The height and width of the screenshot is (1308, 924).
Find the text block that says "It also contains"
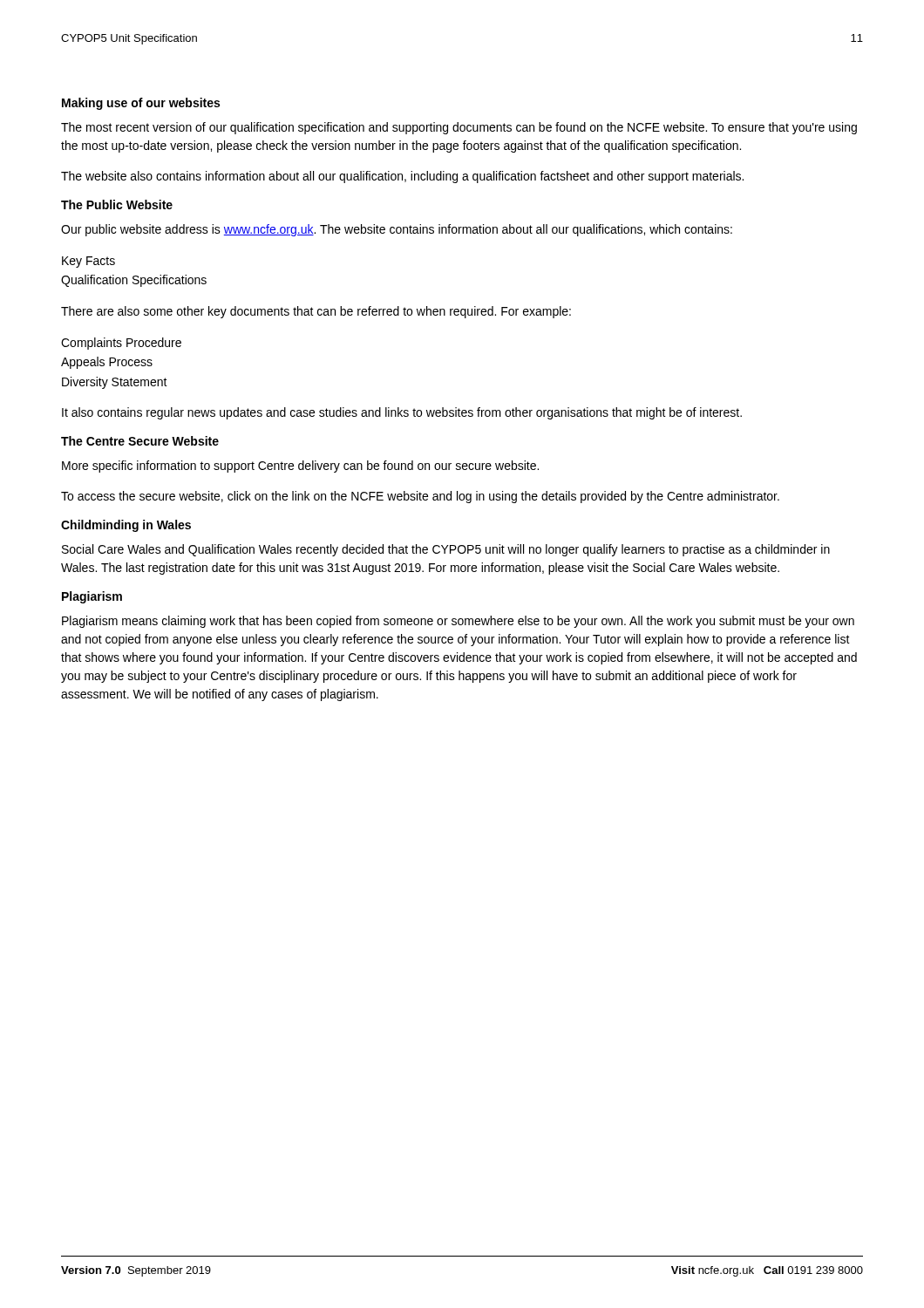click(x=402, y=412)
